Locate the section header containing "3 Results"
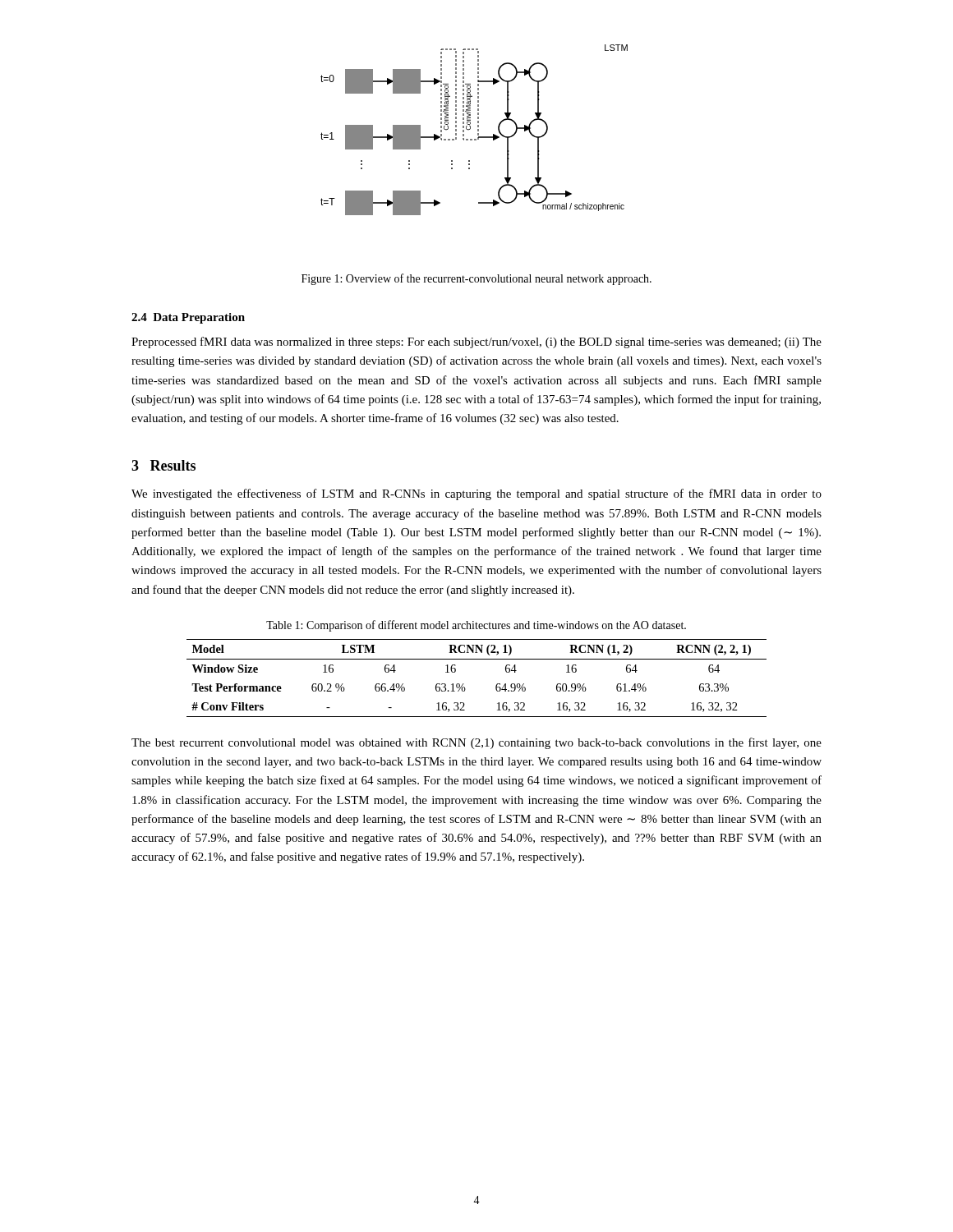The width and height of the screenshot is (953, 1232). (164, 466)
